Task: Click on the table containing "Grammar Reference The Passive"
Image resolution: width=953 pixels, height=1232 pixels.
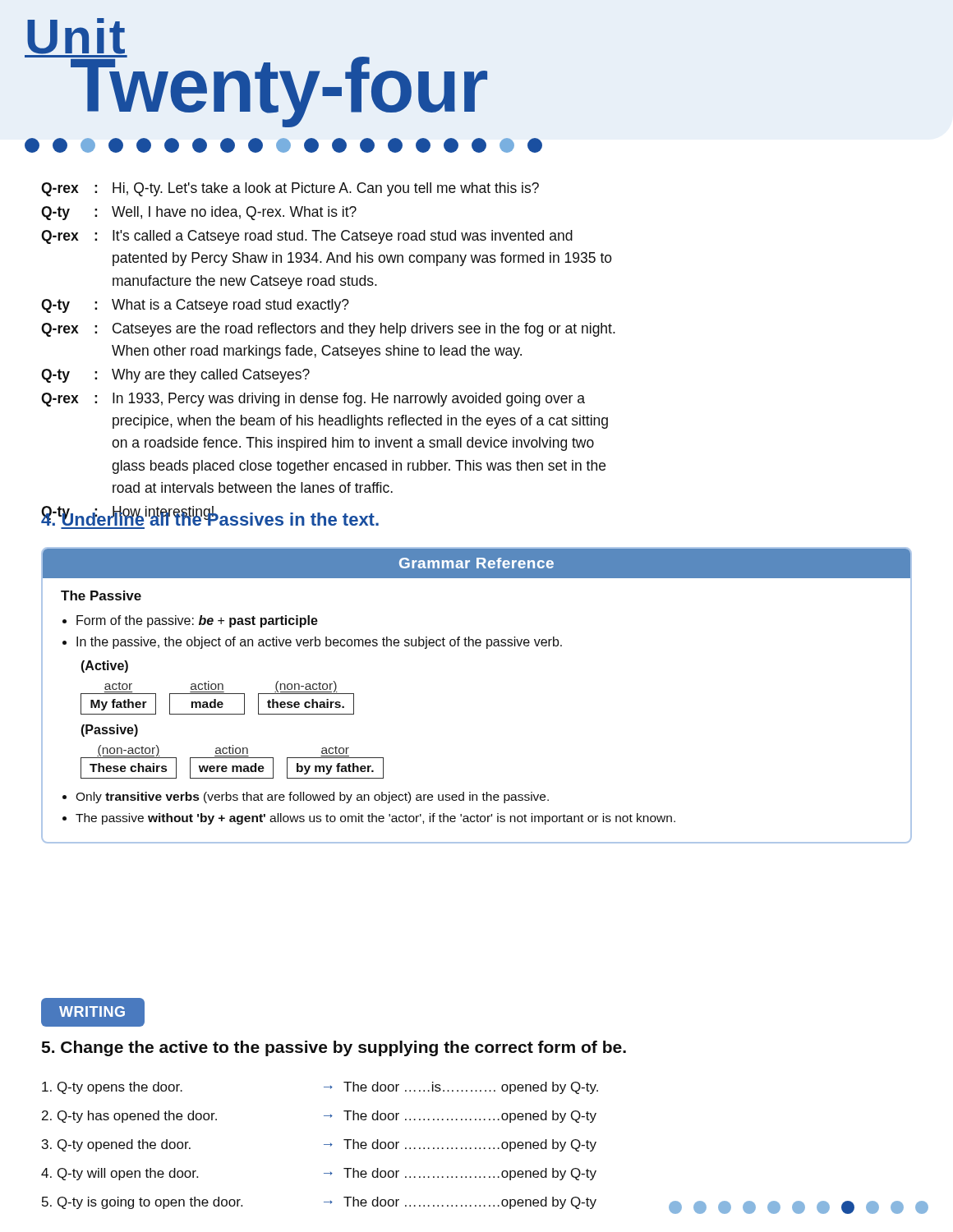Action: [476, 695]
